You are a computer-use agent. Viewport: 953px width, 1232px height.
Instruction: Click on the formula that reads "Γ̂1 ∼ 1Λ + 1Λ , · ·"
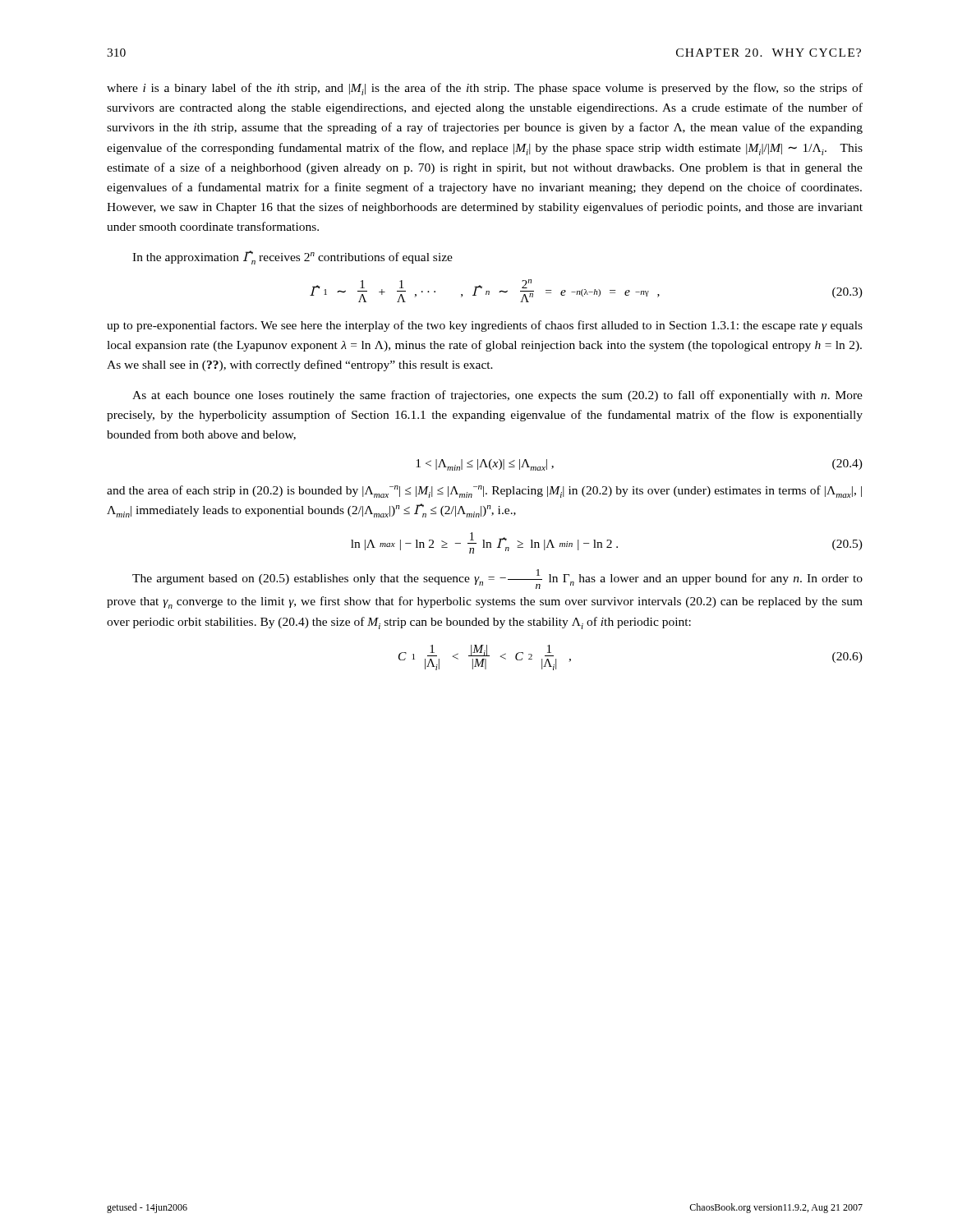pyautogui.click(x=586, y=291)
